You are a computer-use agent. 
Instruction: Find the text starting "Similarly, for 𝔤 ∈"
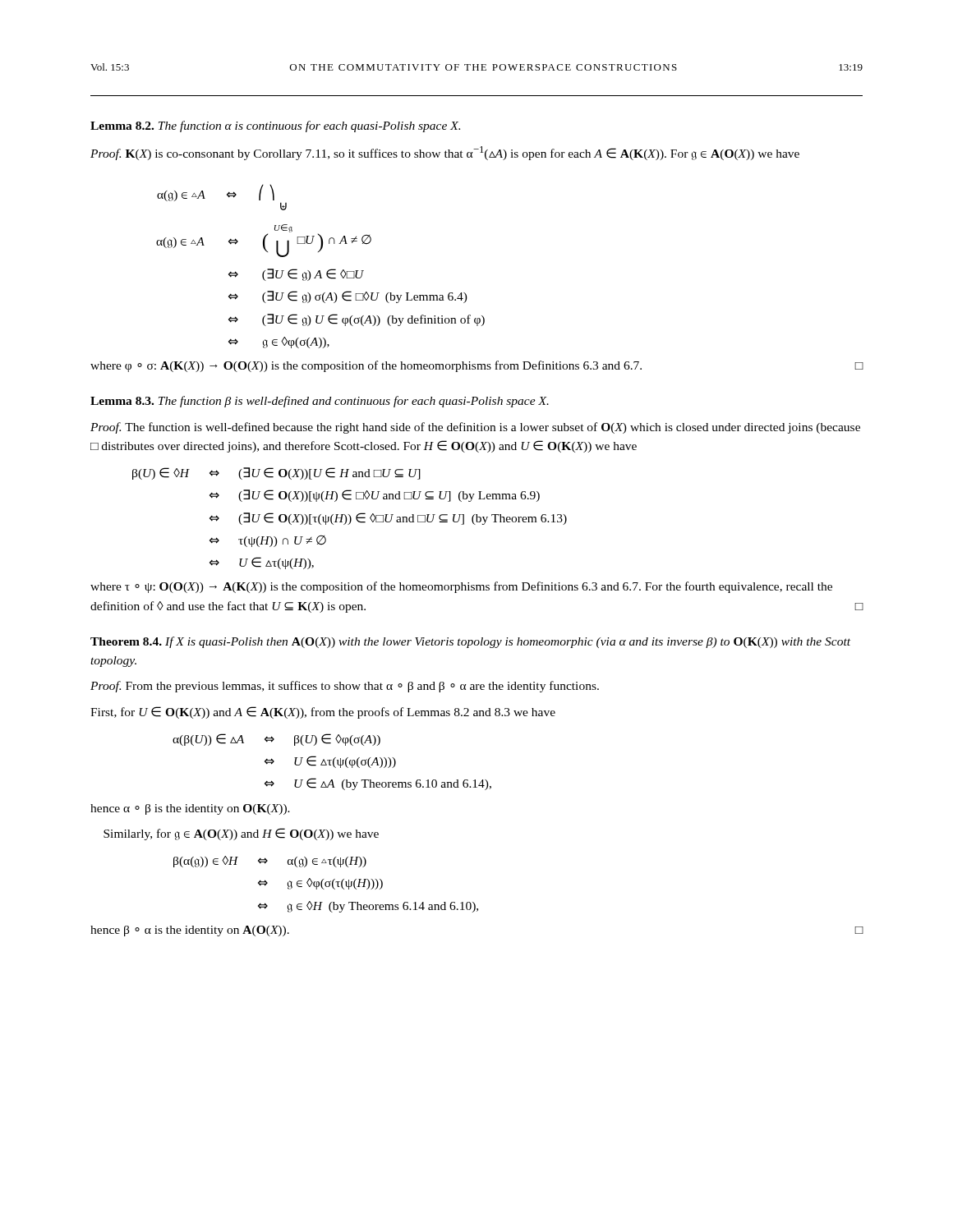click(x=235, y=833)
